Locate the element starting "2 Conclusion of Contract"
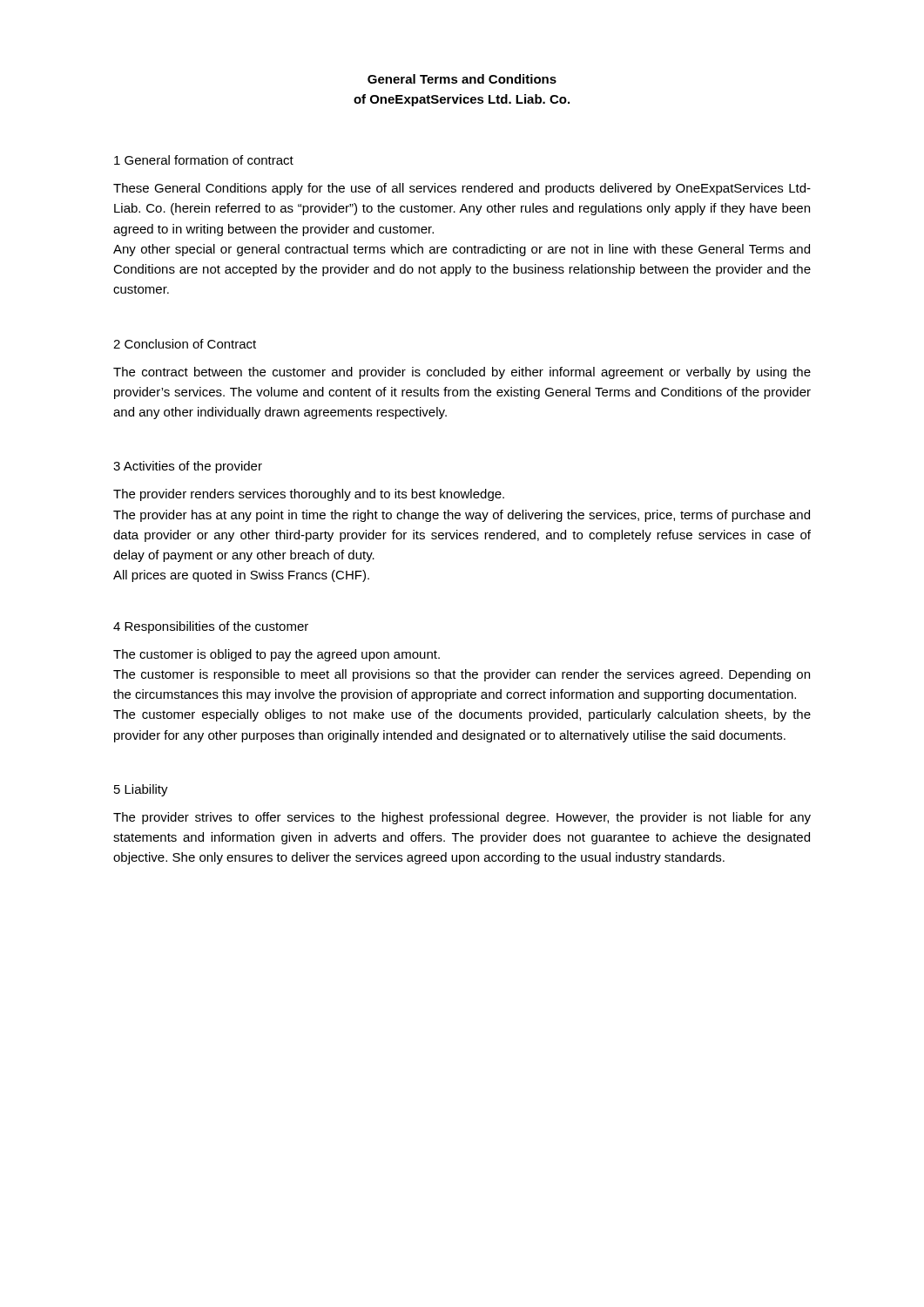This screenshot has width=924, height=1307. click(x=185, y=343)
